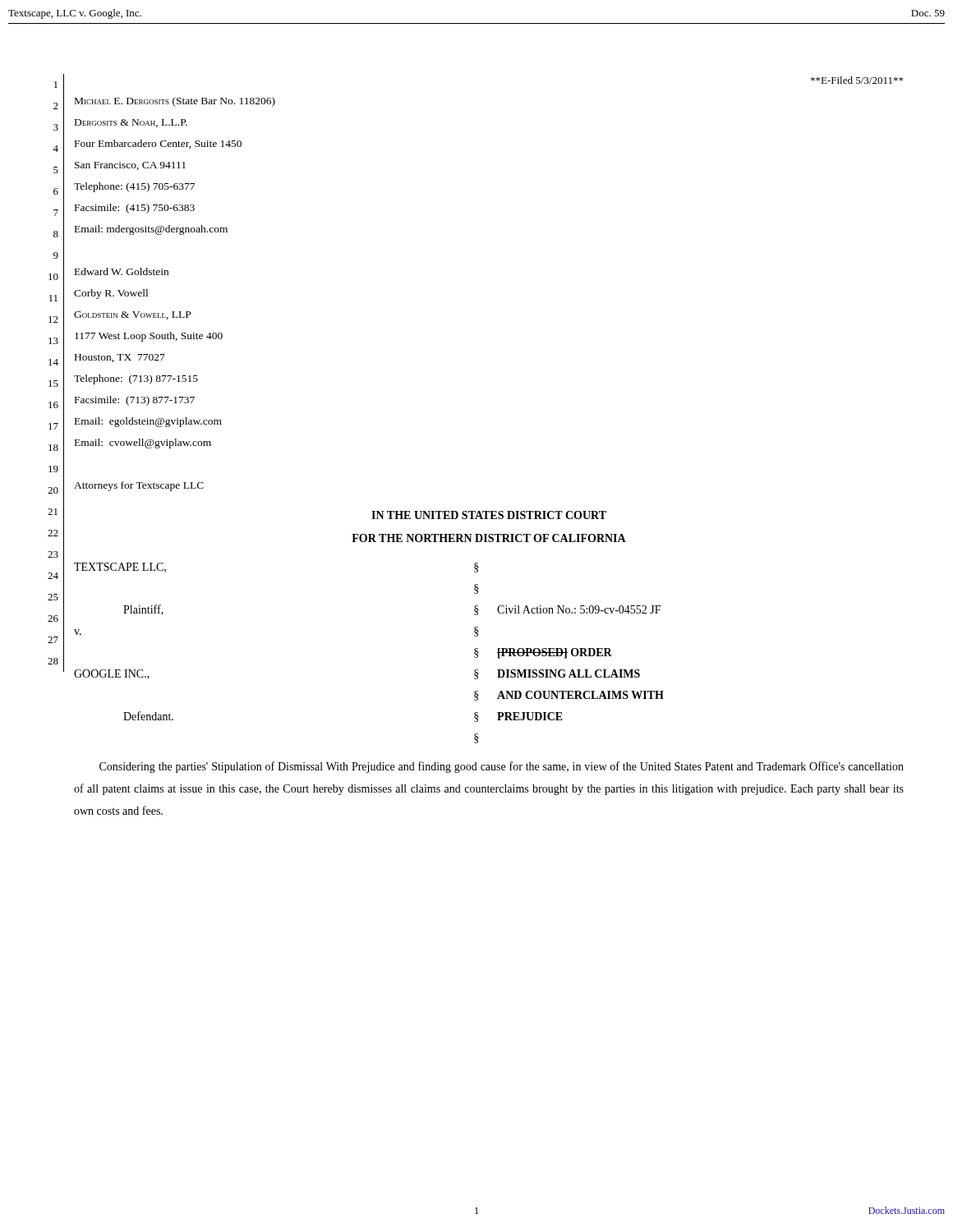
Task: Click on the text starting "Considering the parties' Stipulation of Dismissal With Prejudice"
Action: coord(489,789)
